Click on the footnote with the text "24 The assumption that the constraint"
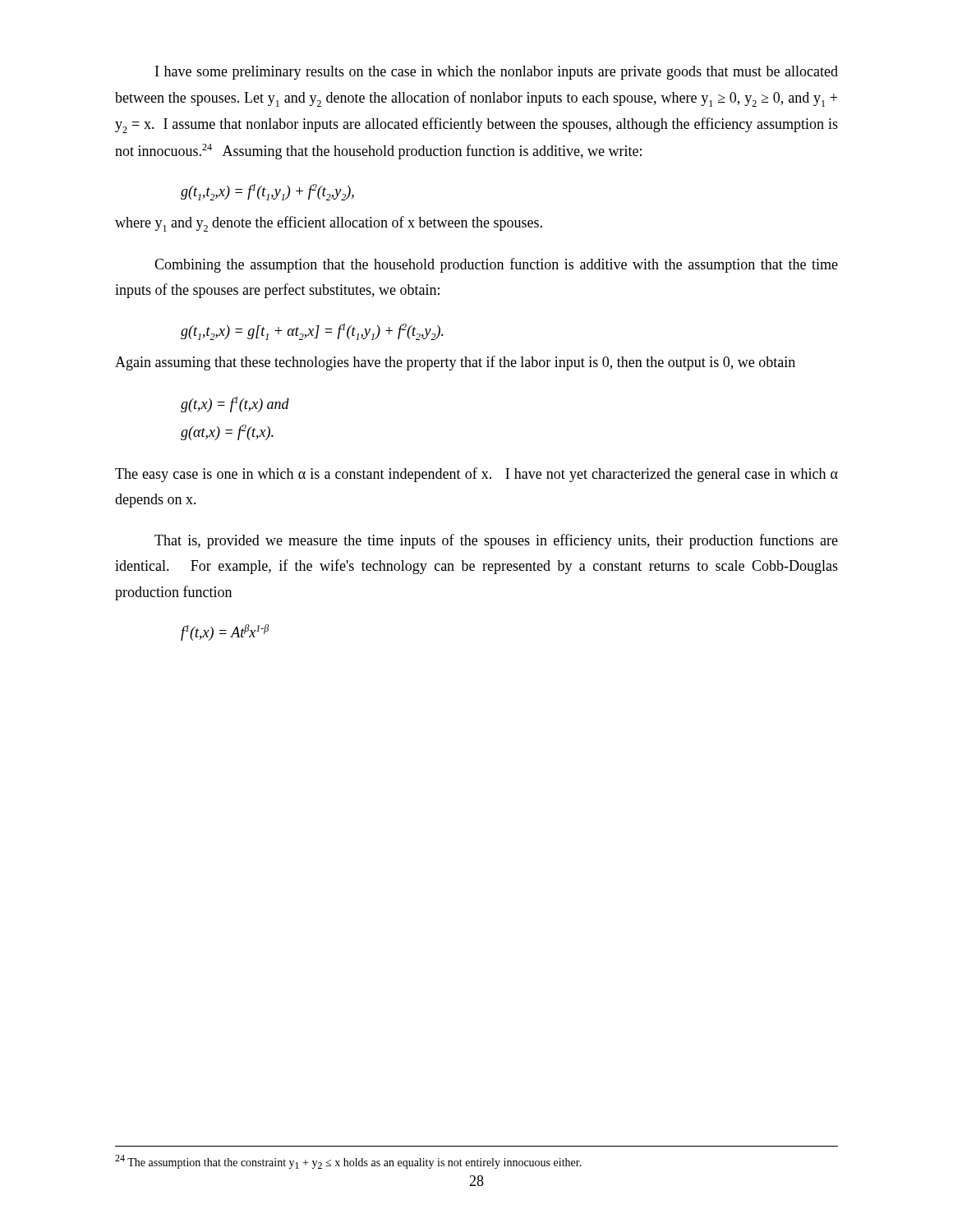Screen dimensions: 1232x953 pos(348,1162)
